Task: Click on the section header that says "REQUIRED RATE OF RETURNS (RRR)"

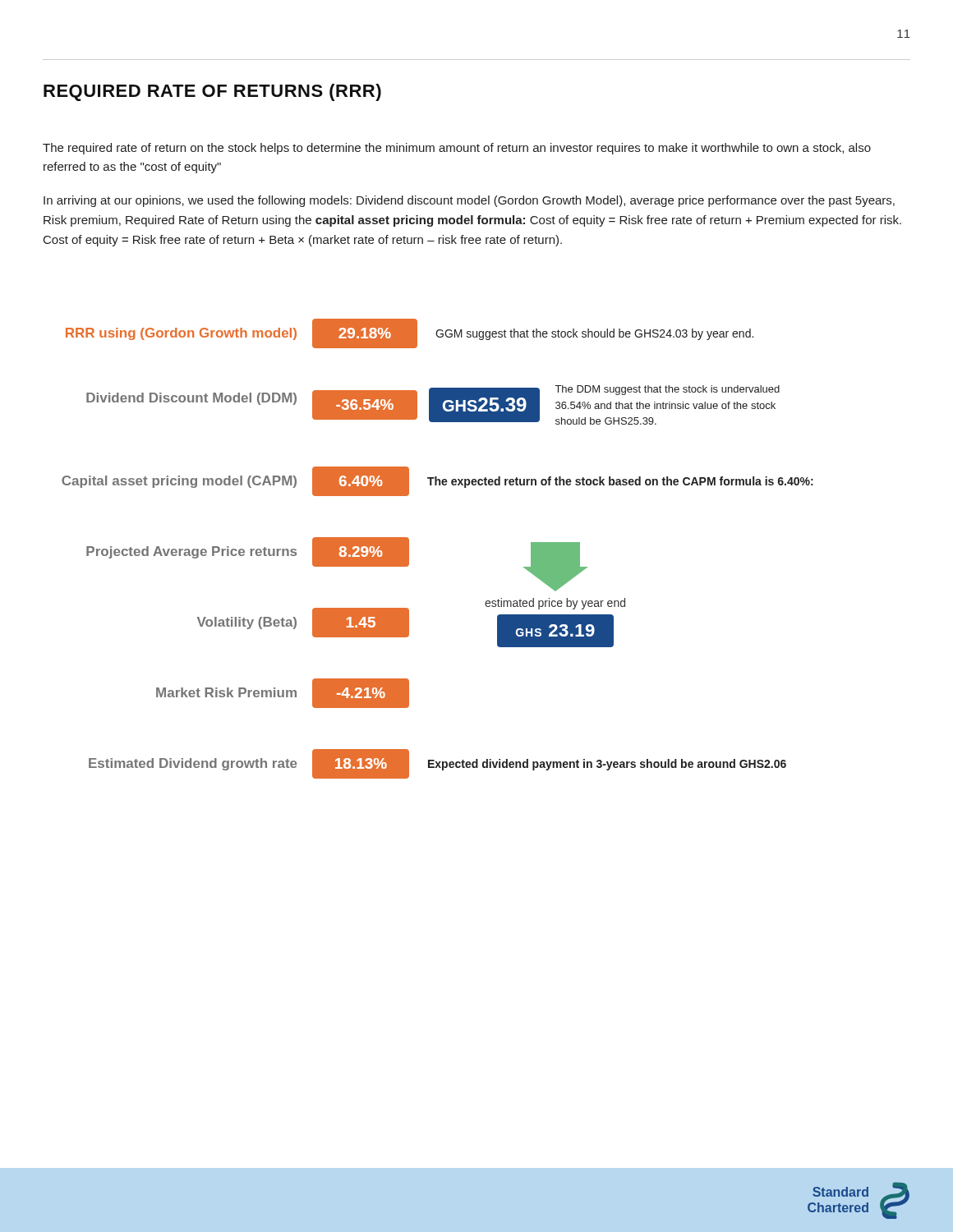Action: [x=212, y=91]
